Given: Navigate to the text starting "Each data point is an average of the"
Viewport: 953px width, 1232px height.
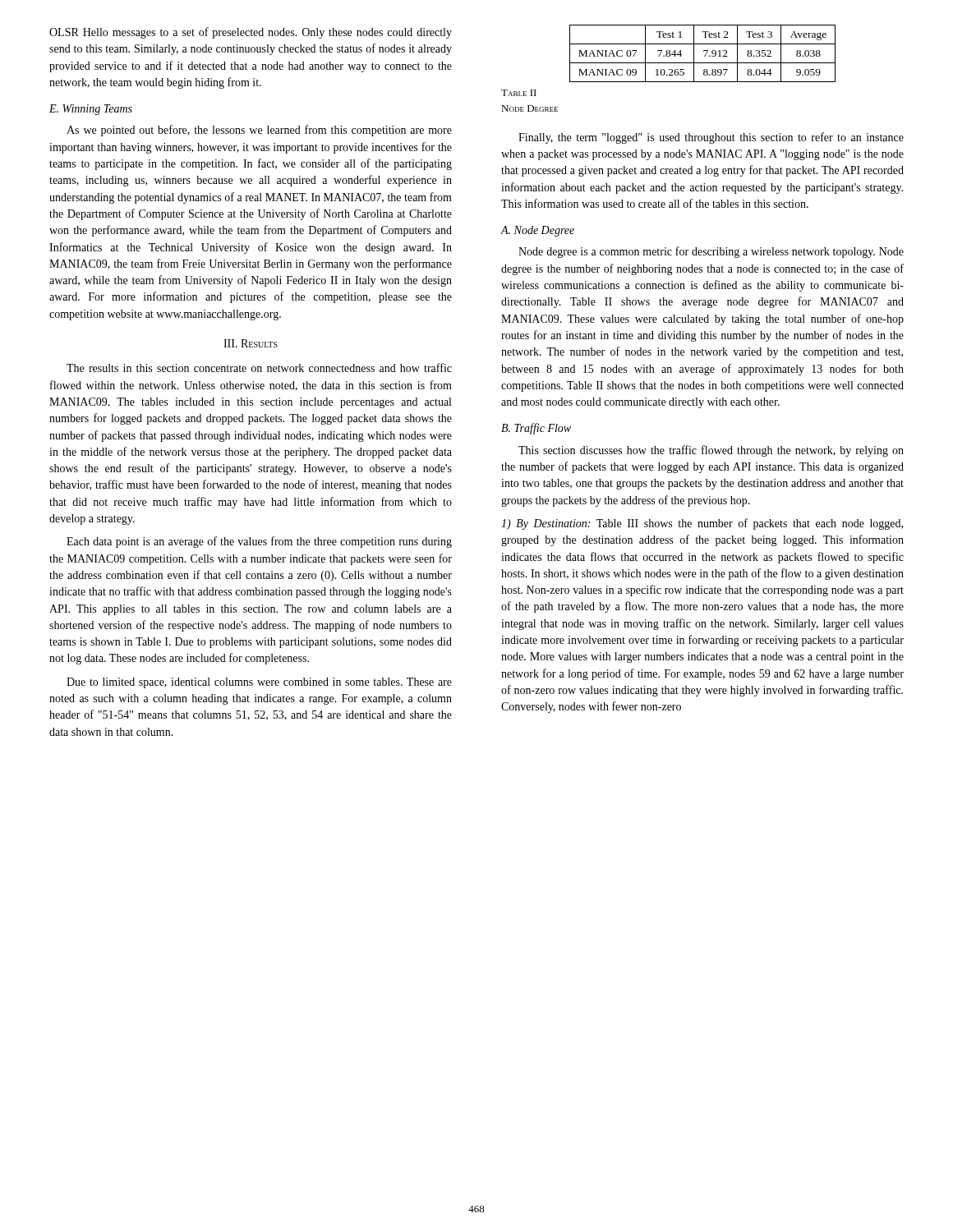Looking at the screenshot, I should 251,601.
